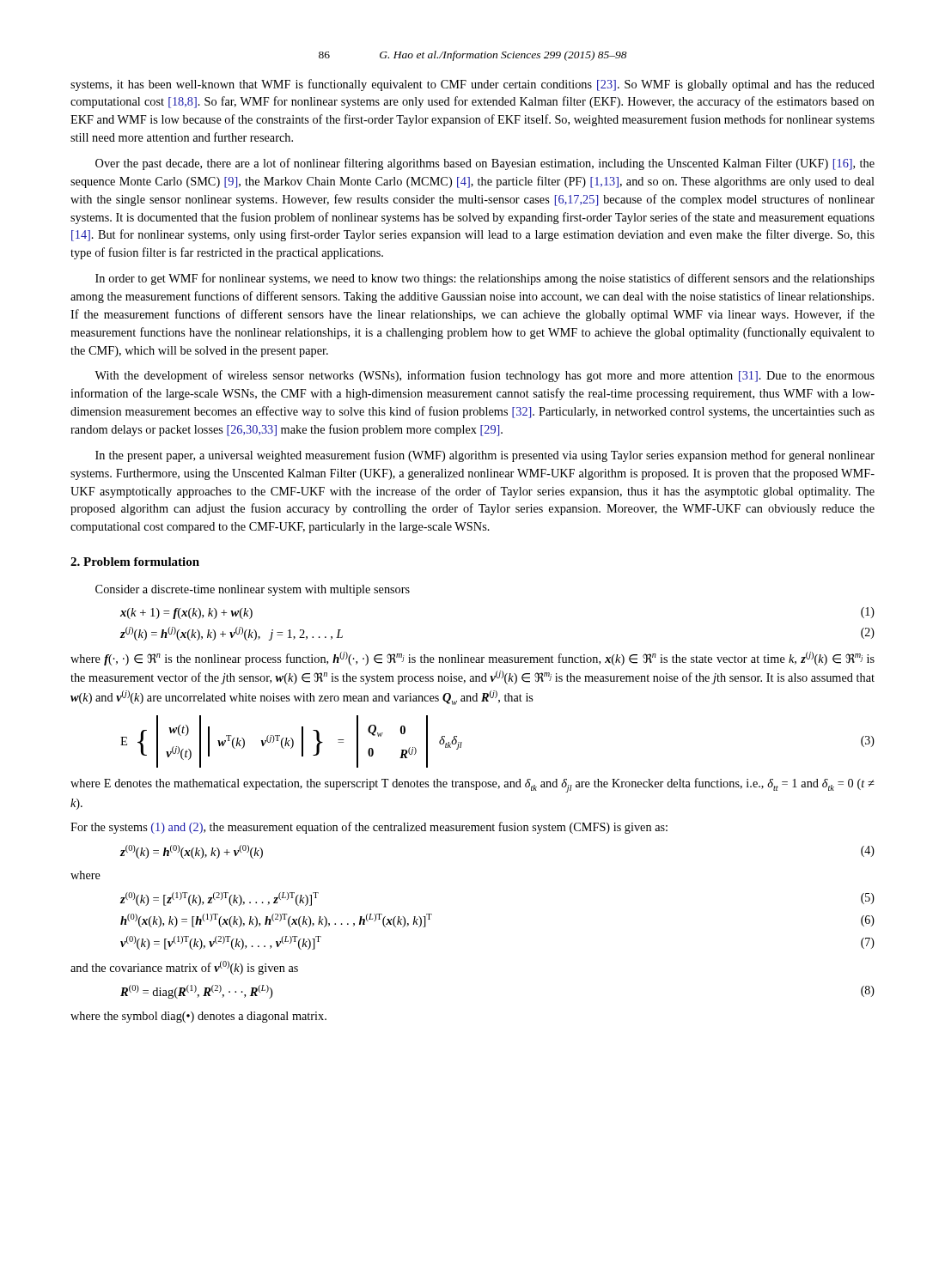Navigate to the text starting "v(0)(k) = [v(1)T(k),"

[x=178, y=942]
